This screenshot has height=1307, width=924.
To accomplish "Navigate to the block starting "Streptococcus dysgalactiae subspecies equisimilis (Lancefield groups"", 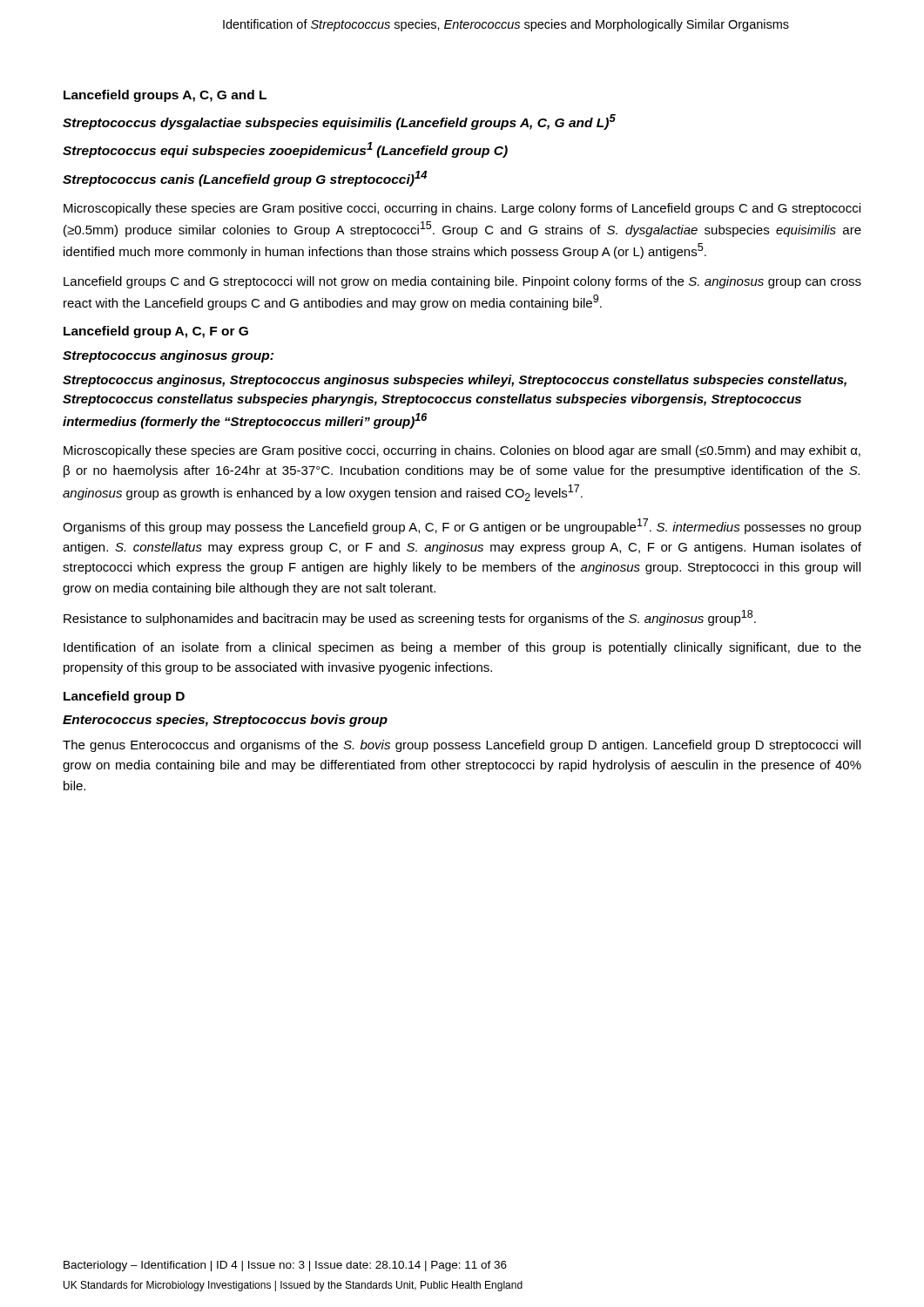I will pyautogui.click(x=339, y=120).
